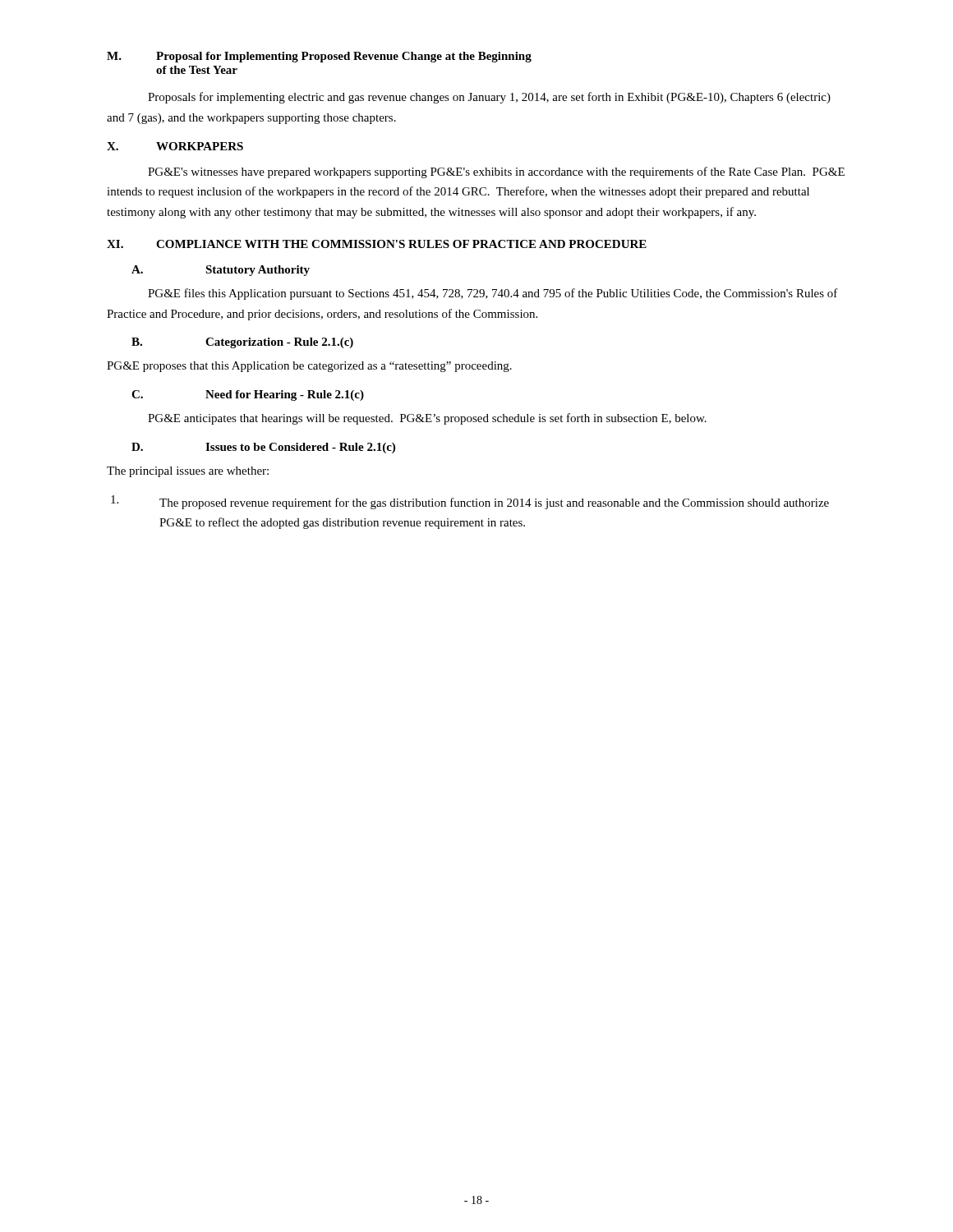Find the section header that reads "C. Need for Hearing - Rule"

click(235, 395)
